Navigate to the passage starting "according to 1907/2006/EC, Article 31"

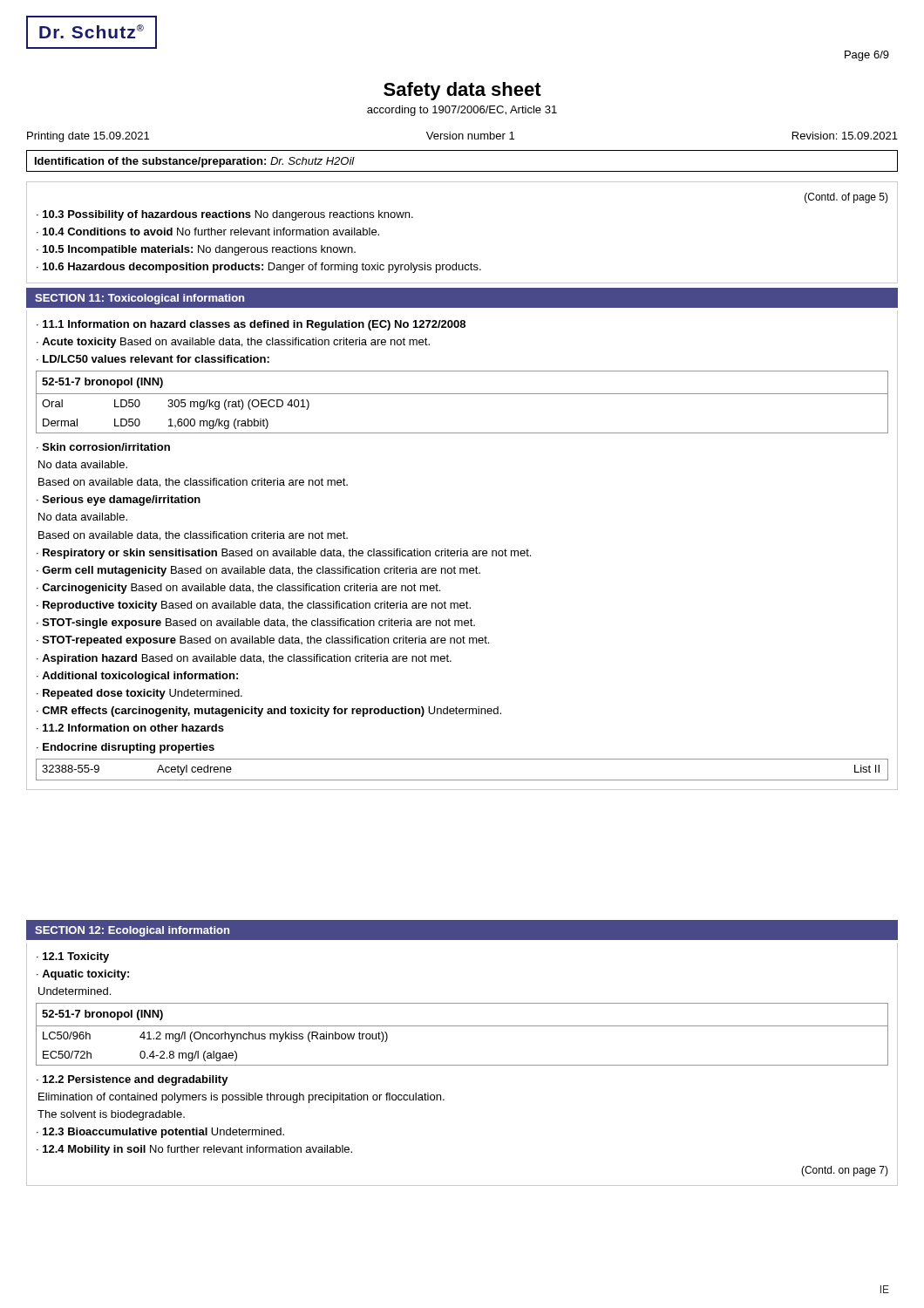coord(462,109)
